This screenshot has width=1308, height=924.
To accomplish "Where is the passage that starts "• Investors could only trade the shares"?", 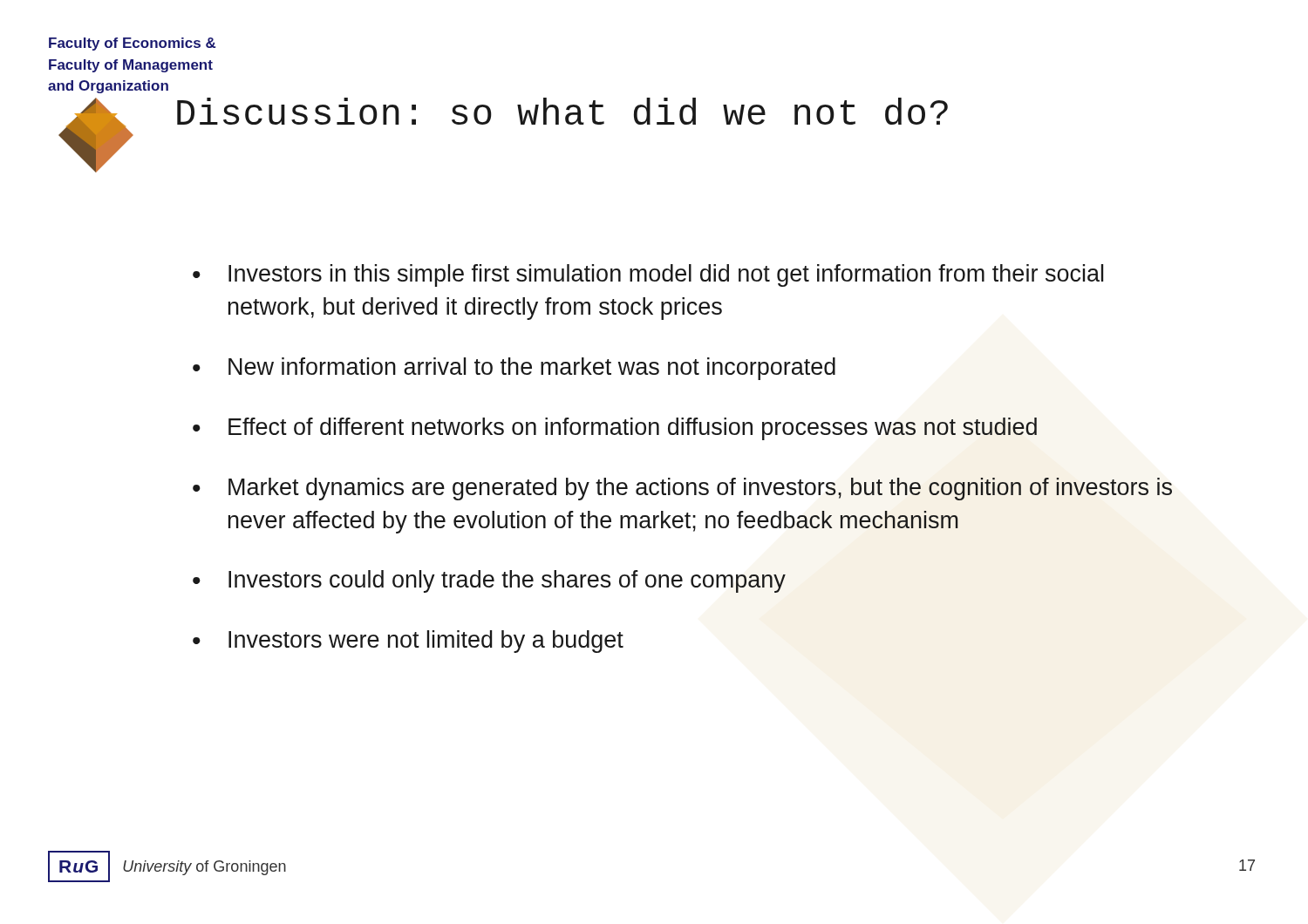I will click(489, 580).
